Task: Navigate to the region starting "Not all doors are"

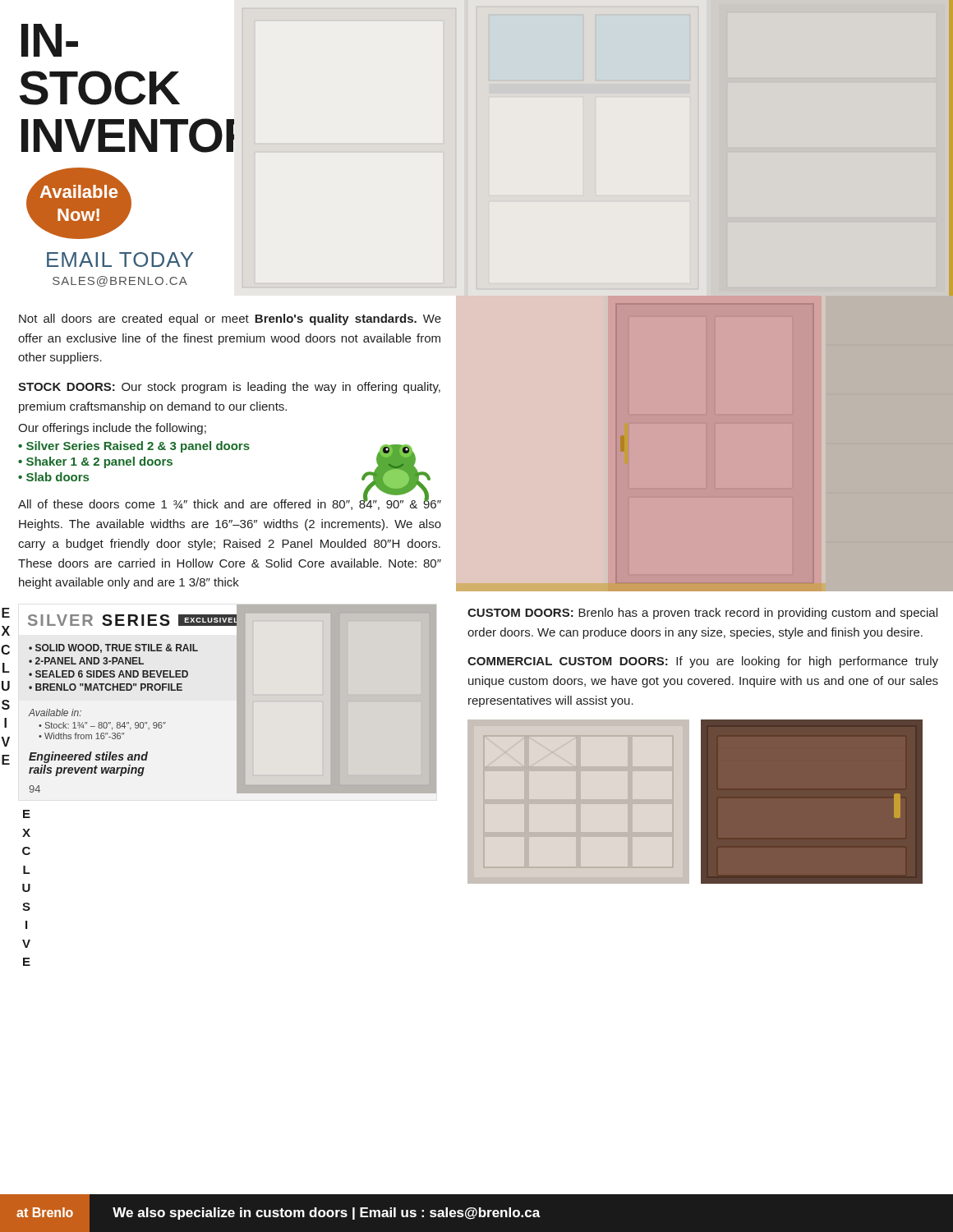Action: [230, 338]
